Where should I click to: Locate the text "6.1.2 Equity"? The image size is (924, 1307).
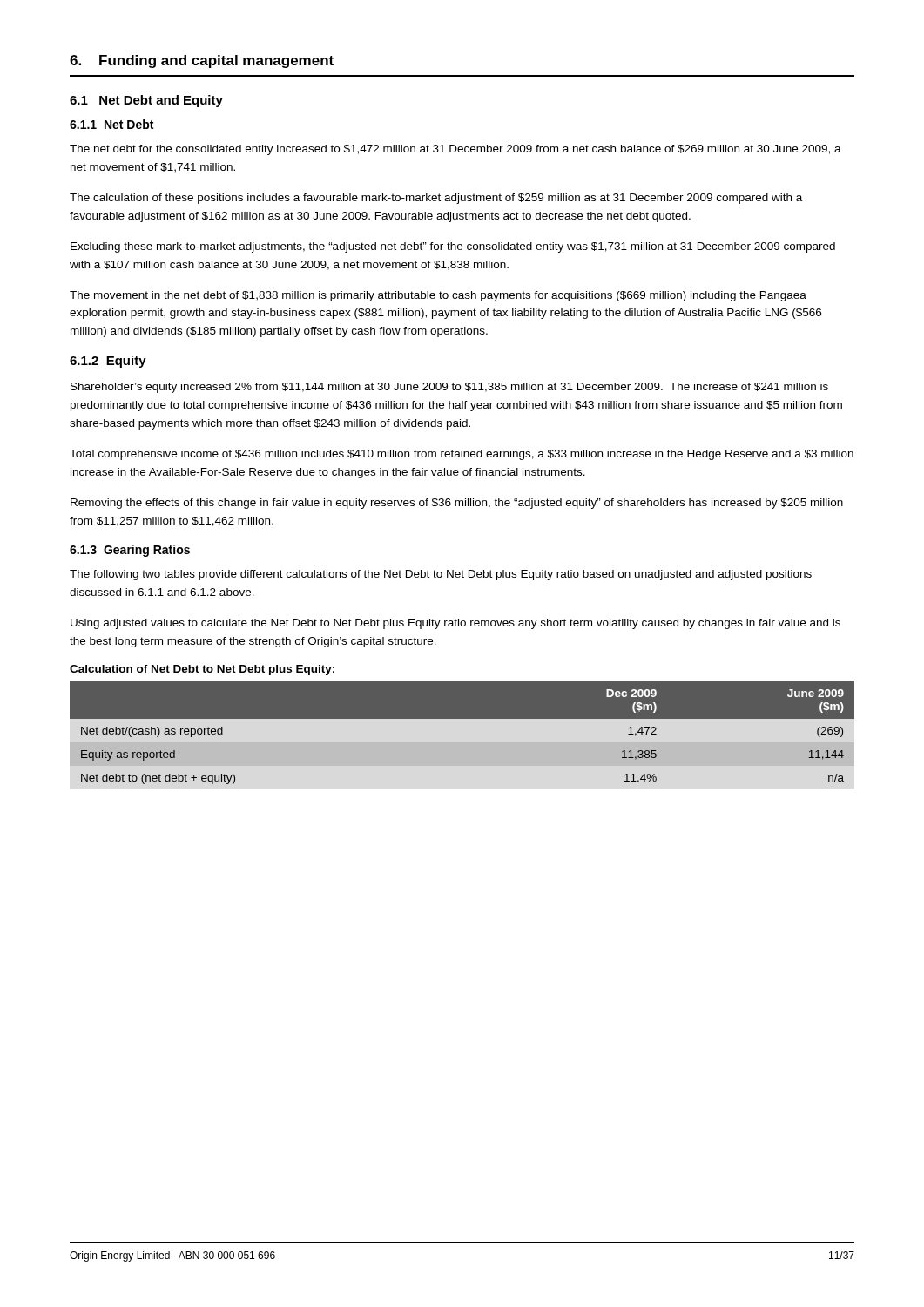pos(108,362)
